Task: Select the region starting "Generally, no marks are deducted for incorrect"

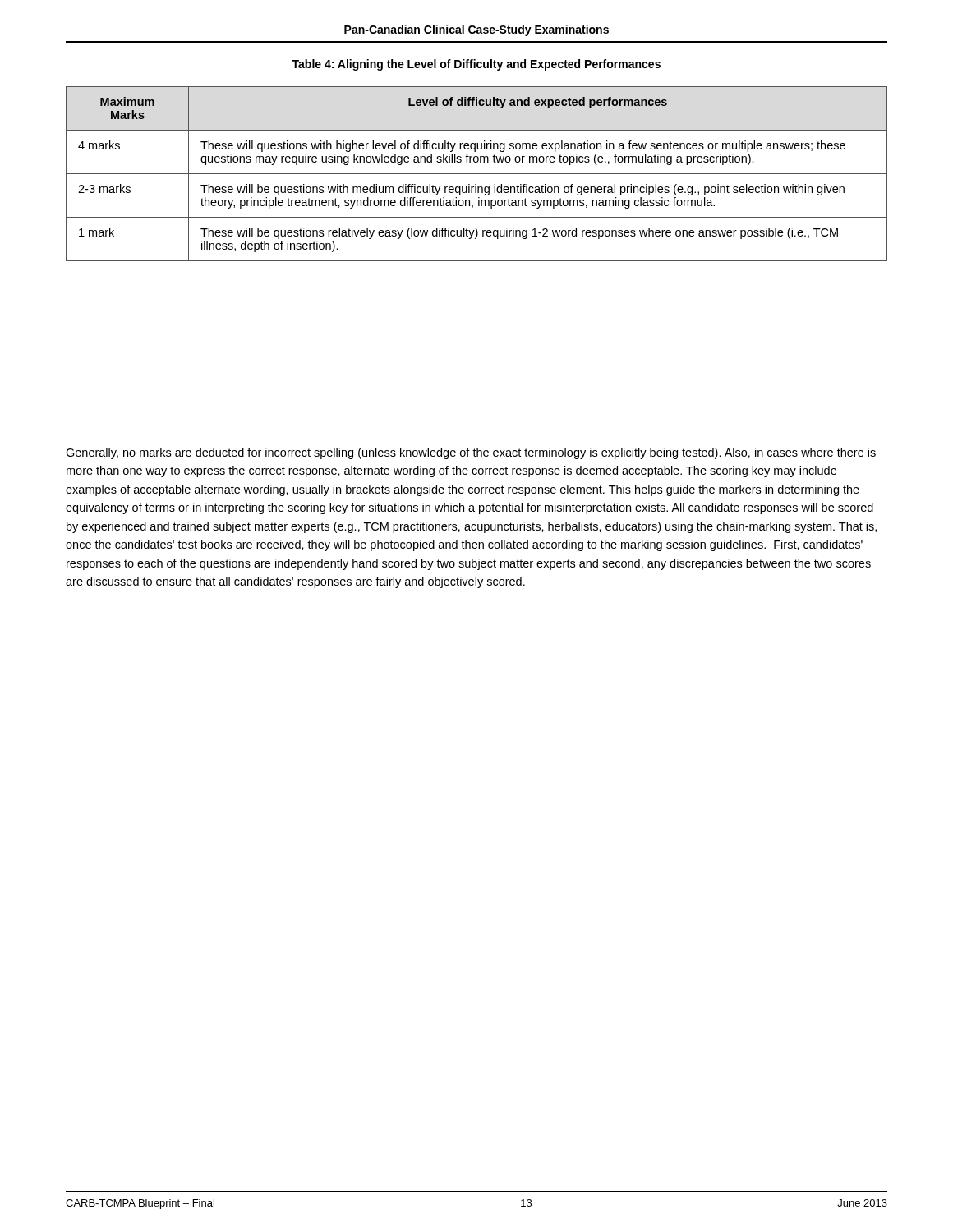Action: [472, 517]
